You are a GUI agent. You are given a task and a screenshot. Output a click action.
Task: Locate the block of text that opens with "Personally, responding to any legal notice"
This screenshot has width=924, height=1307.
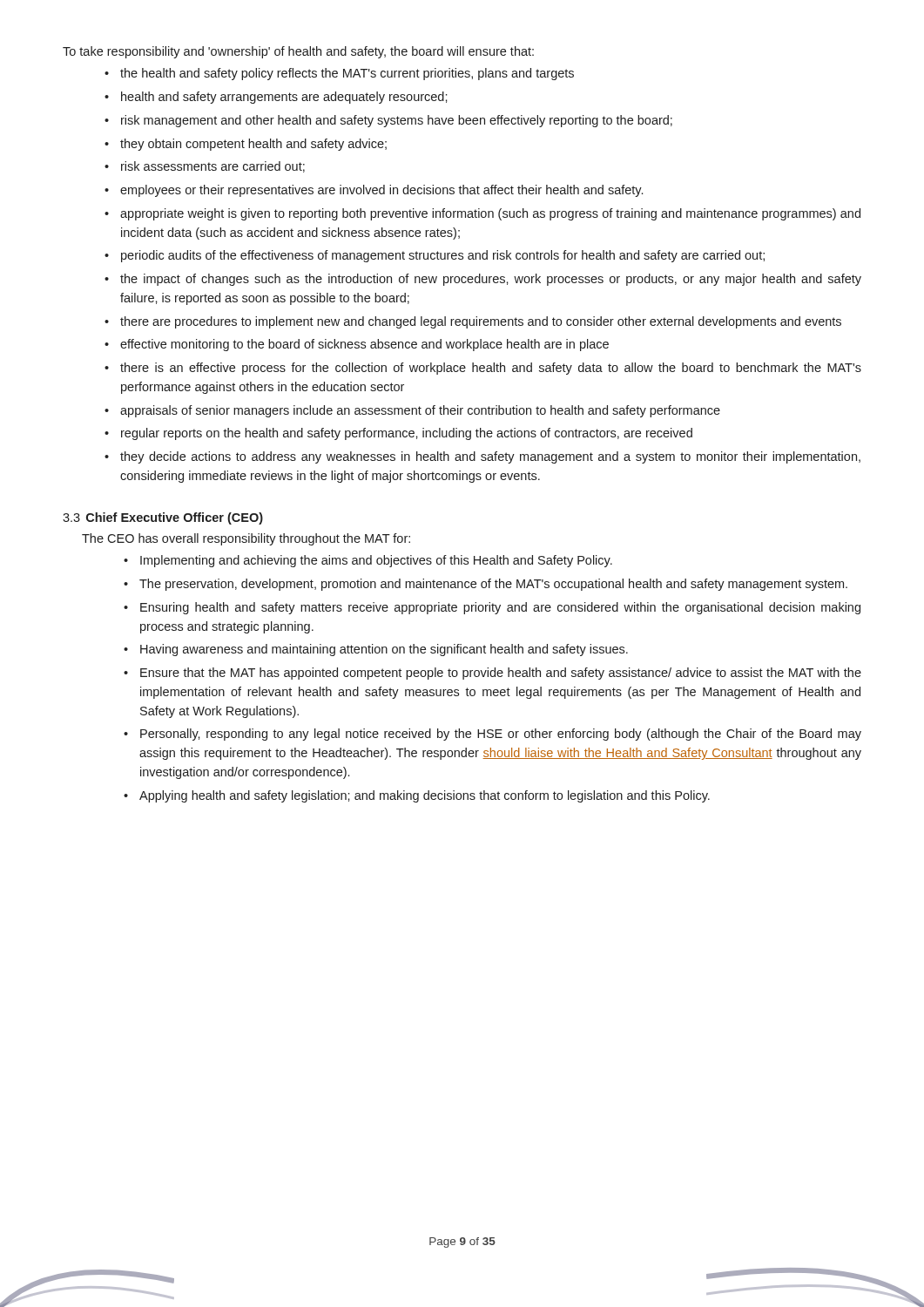coord(492,754)
